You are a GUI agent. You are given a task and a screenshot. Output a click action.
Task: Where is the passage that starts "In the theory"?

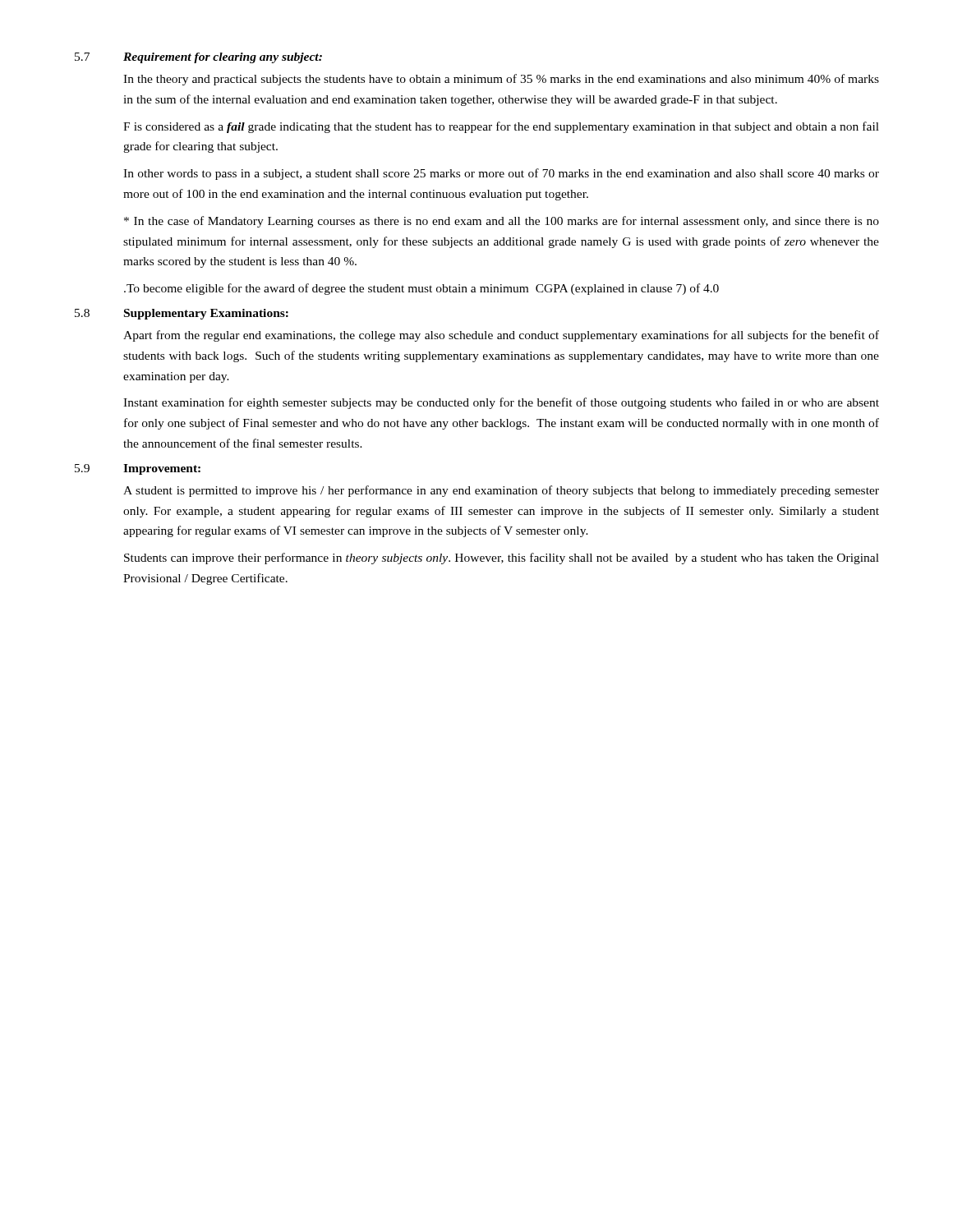(x=501, y=184)
